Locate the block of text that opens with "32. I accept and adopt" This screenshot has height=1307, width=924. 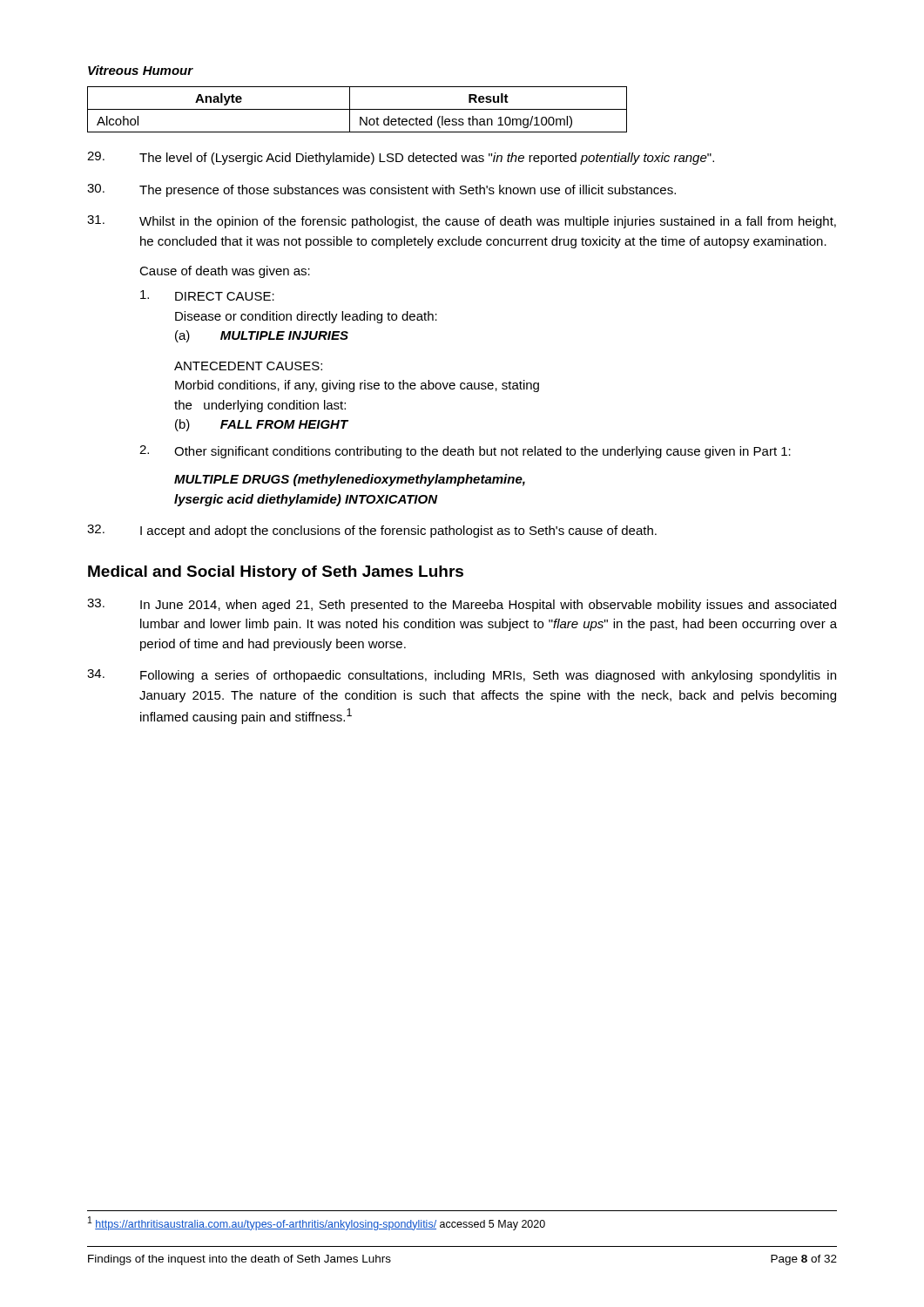click(x=462, y=531)
